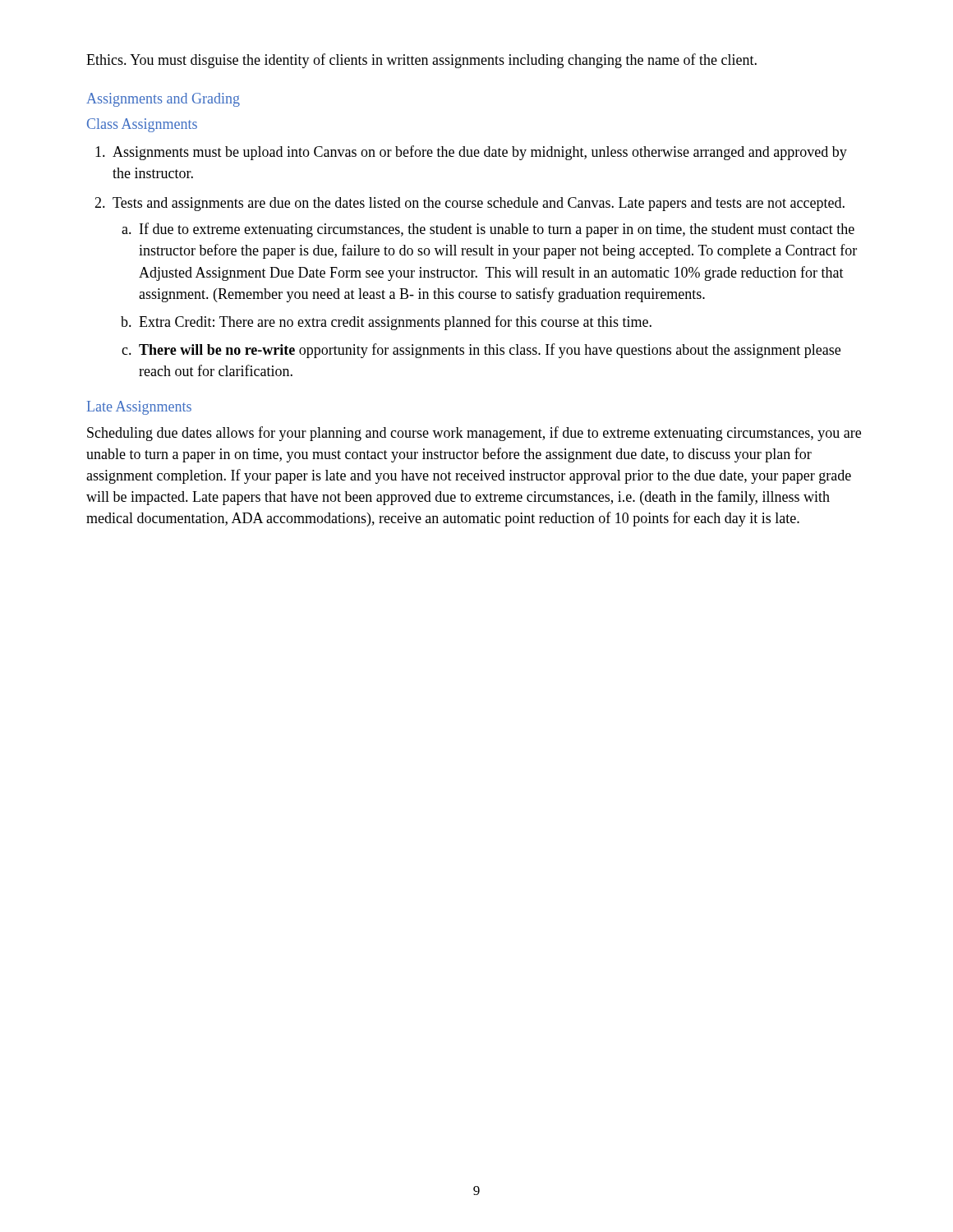Select the element starting "Late Assignments"
This screenshot has width=953, height=1232.
(139, 407)
